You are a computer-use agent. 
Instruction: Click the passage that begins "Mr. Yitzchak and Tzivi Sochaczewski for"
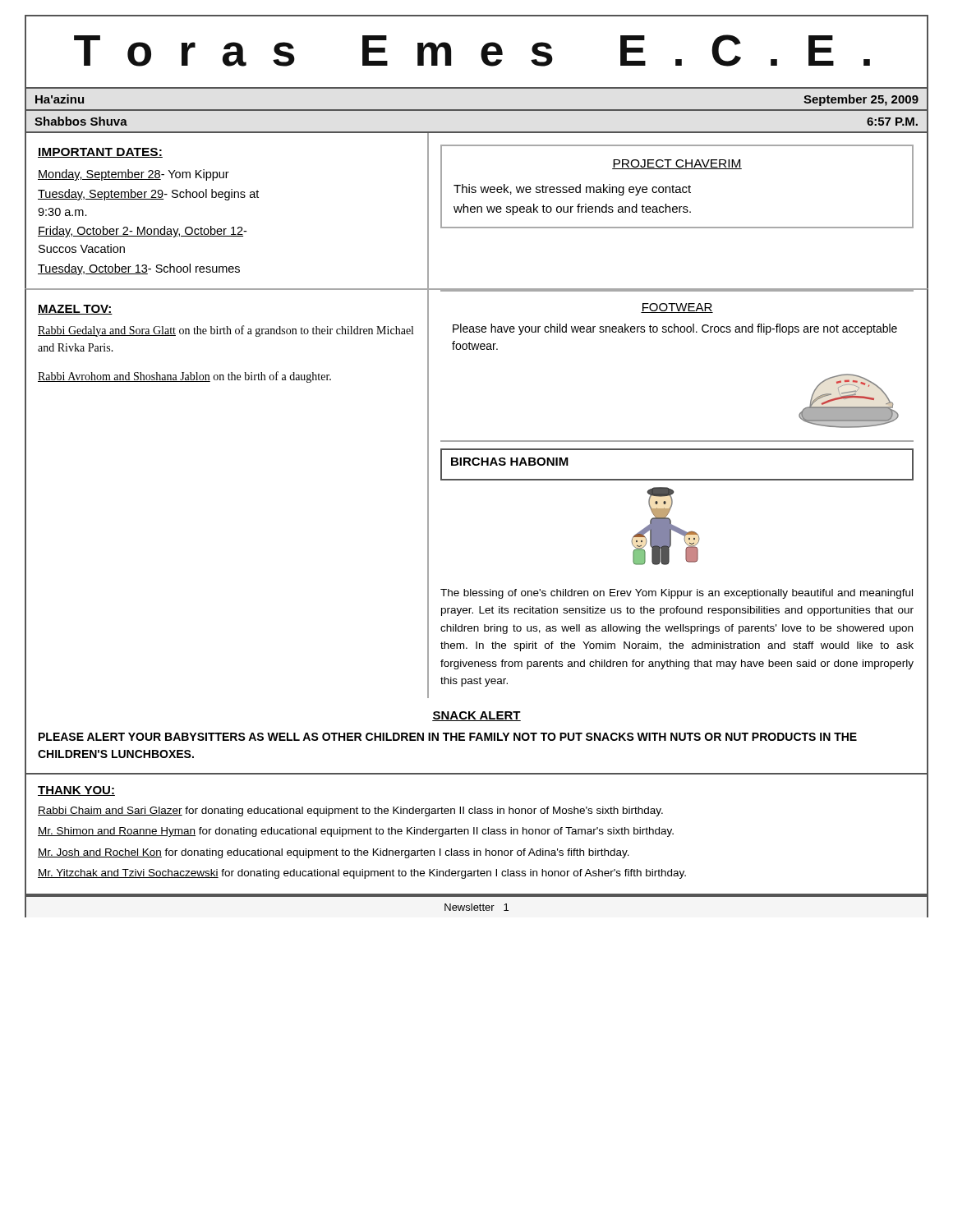point(362,873)
